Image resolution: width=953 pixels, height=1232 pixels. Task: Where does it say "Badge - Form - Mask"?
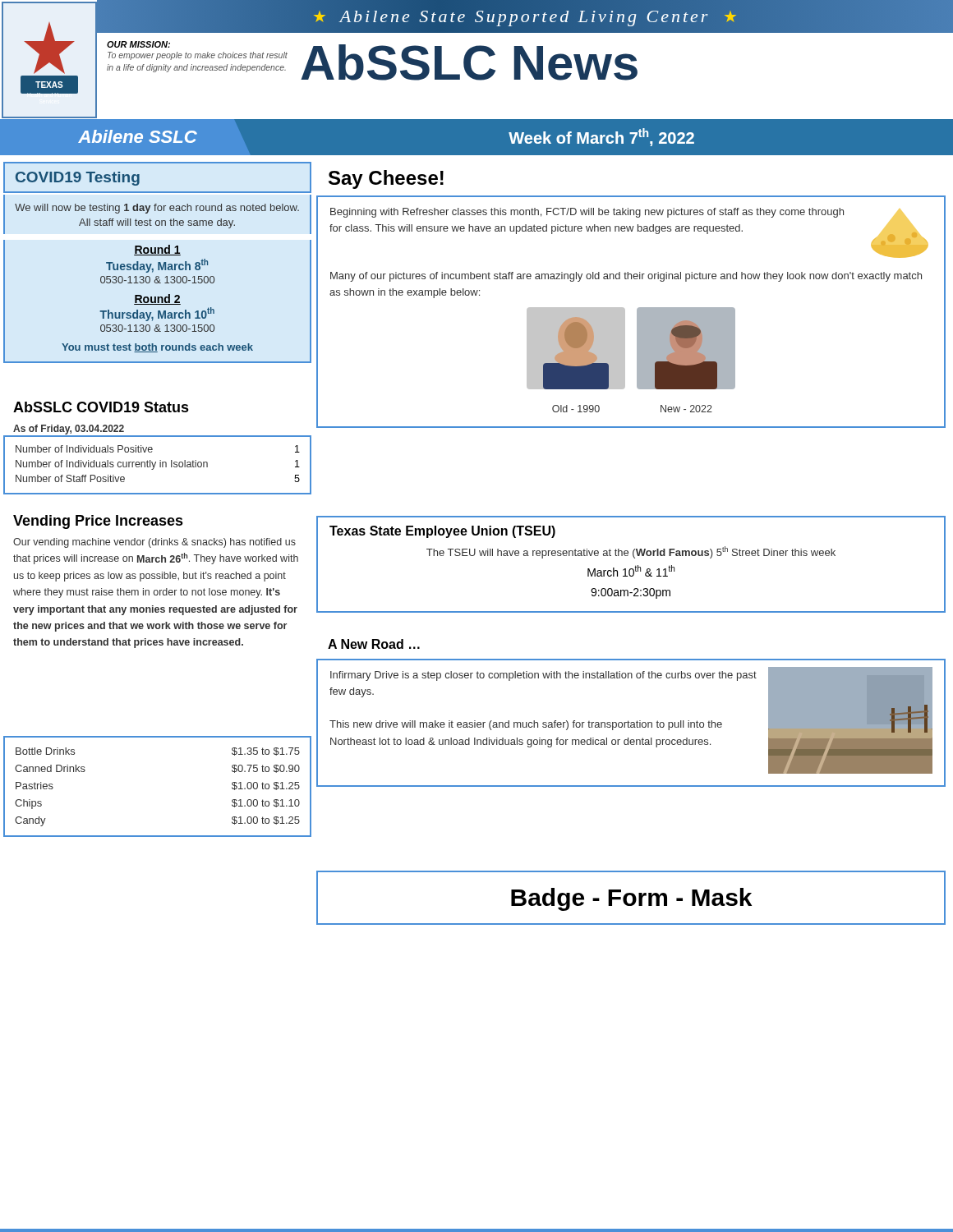[631, 897]
